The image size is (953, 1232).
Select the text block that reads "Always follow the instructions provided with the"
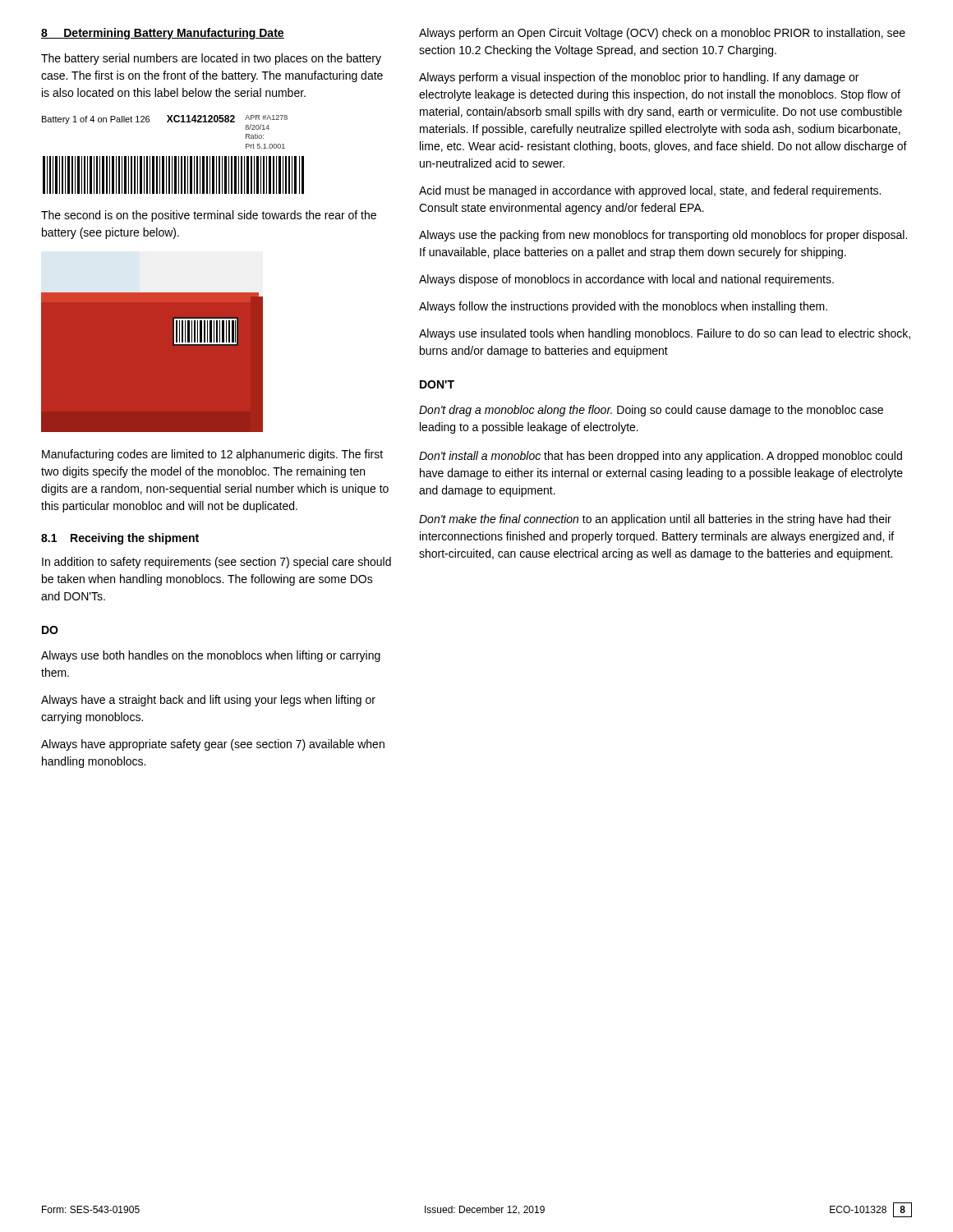click(x=665, y=307)
